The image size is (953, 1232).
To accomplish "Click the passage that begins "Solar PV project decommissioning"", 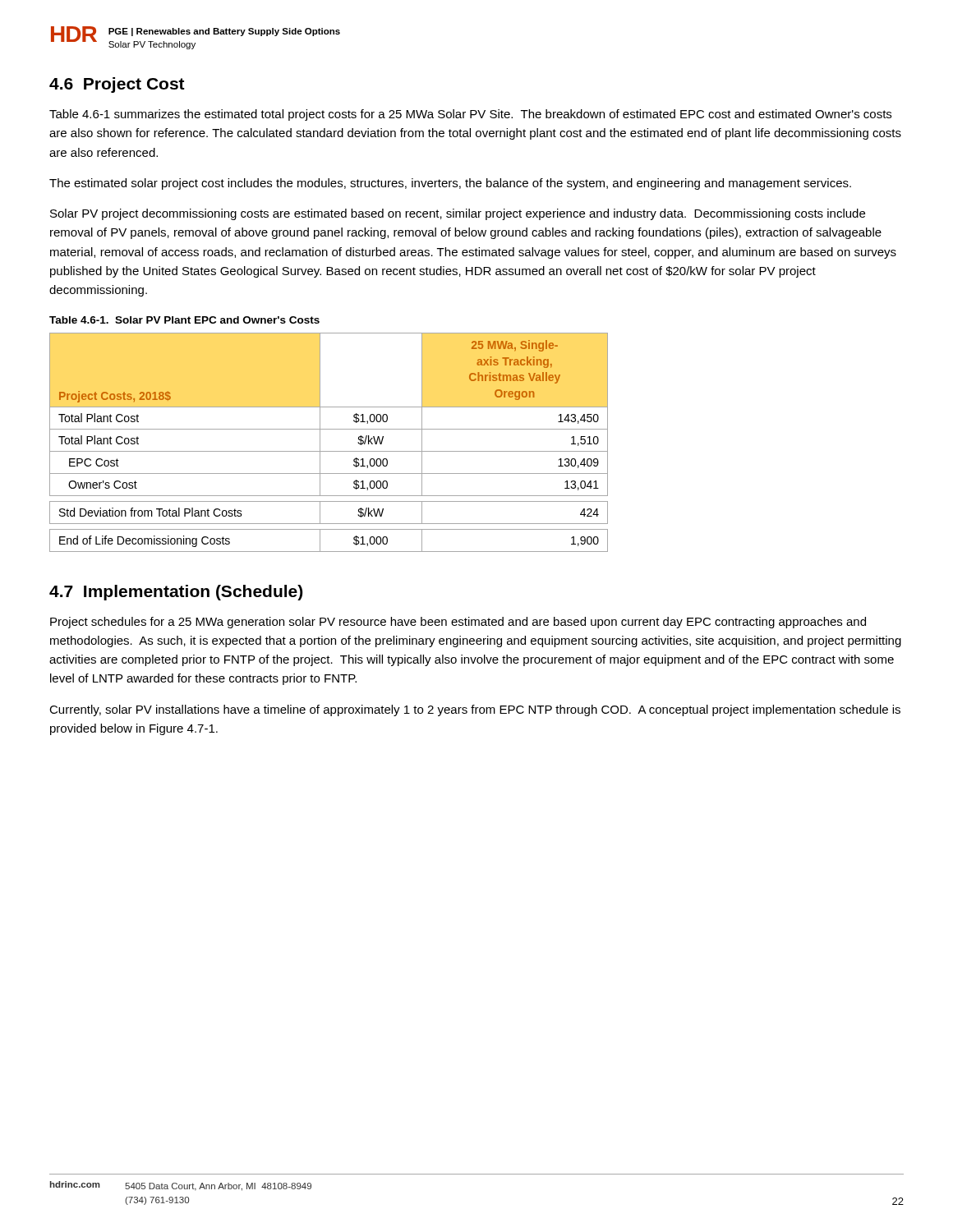I will pyautogui.click(x=476, y=251).
